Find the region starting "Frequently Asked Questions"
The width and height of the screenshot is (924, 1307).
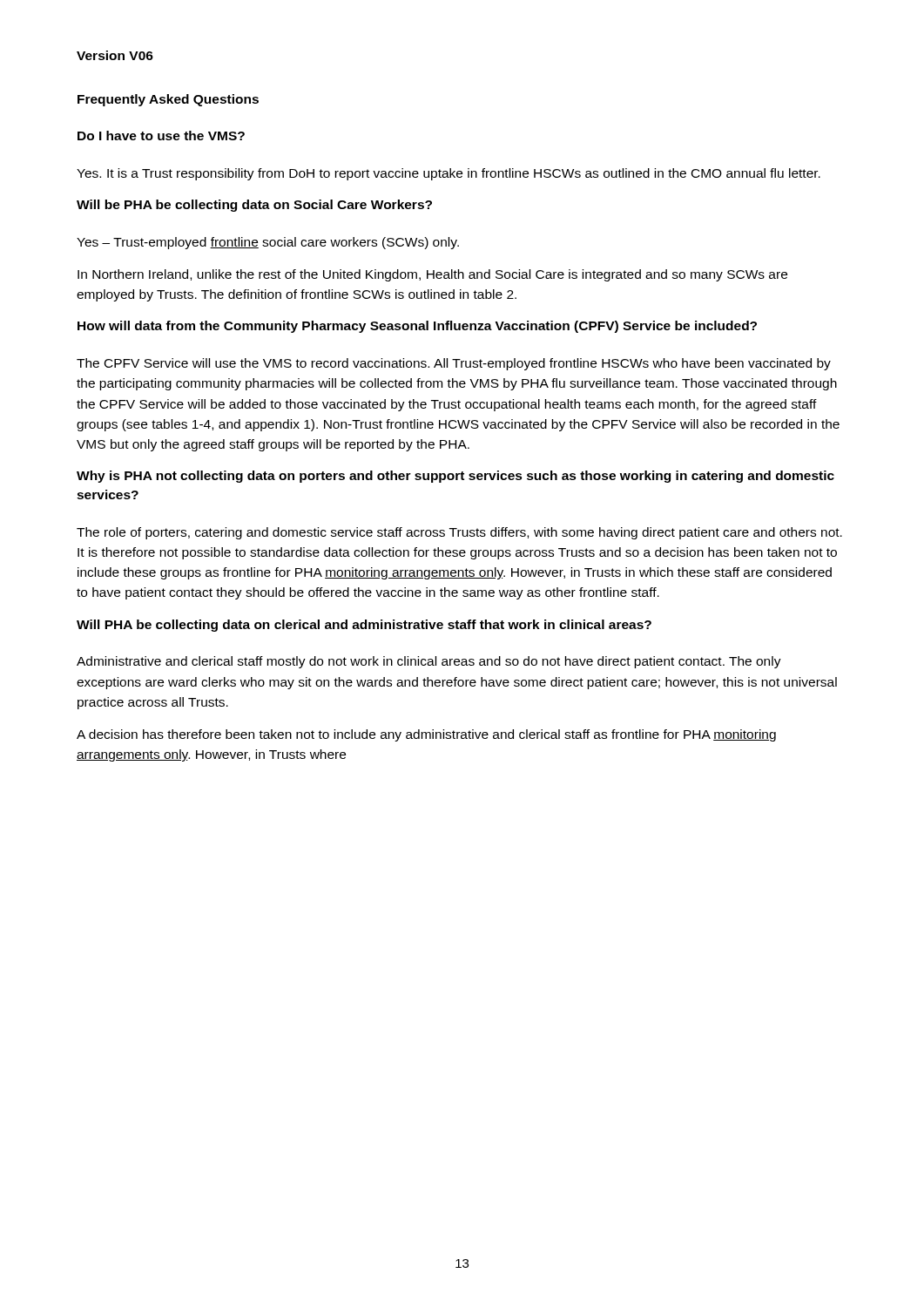(x=168, y=100)
